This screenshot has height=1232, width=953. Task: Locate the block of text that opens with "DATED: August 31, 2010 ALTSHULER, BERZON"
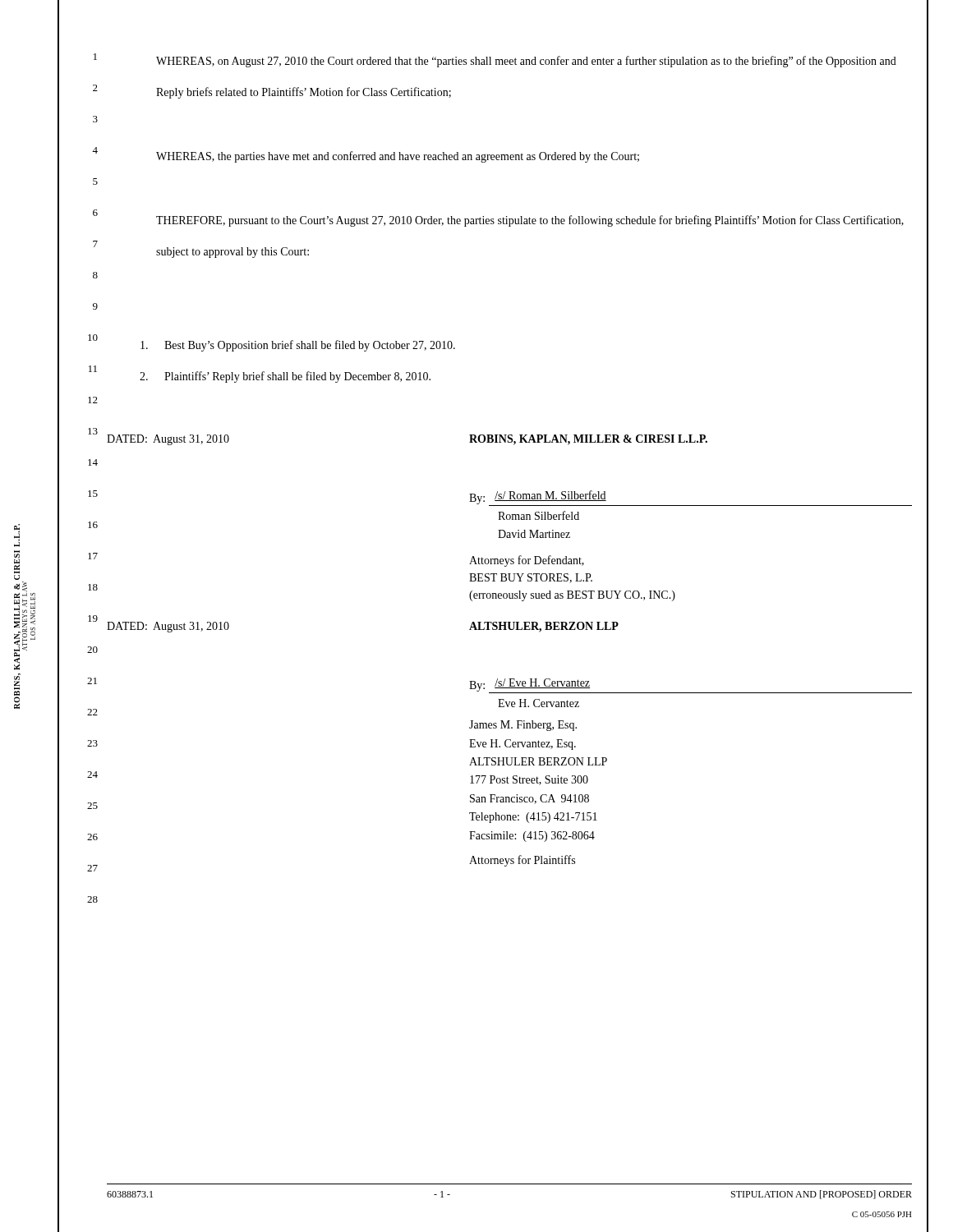click(x=509, y=627)
